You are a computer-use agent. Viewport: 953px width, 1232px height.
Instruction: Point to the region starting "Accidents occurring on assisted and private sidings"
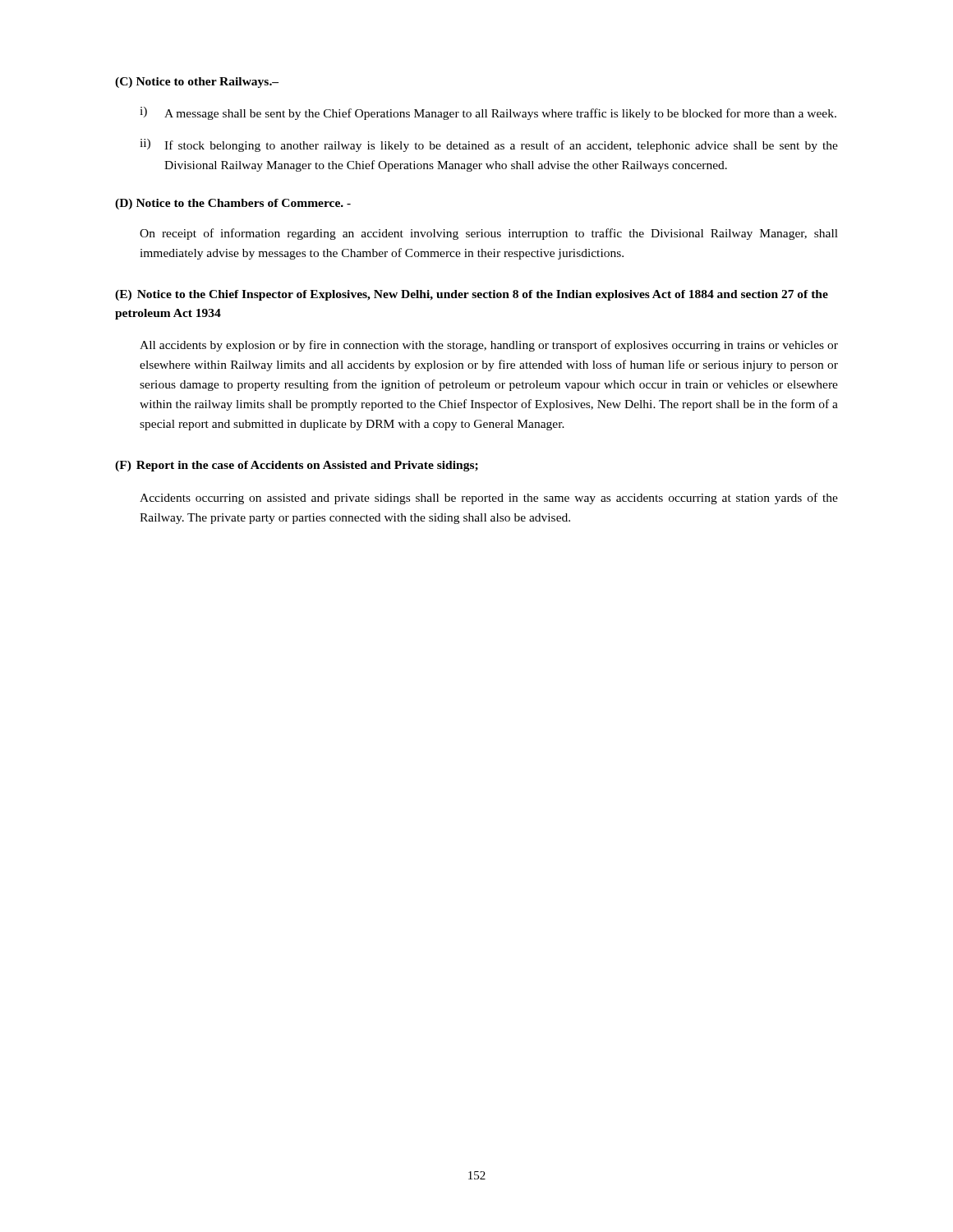coord(489,507)
